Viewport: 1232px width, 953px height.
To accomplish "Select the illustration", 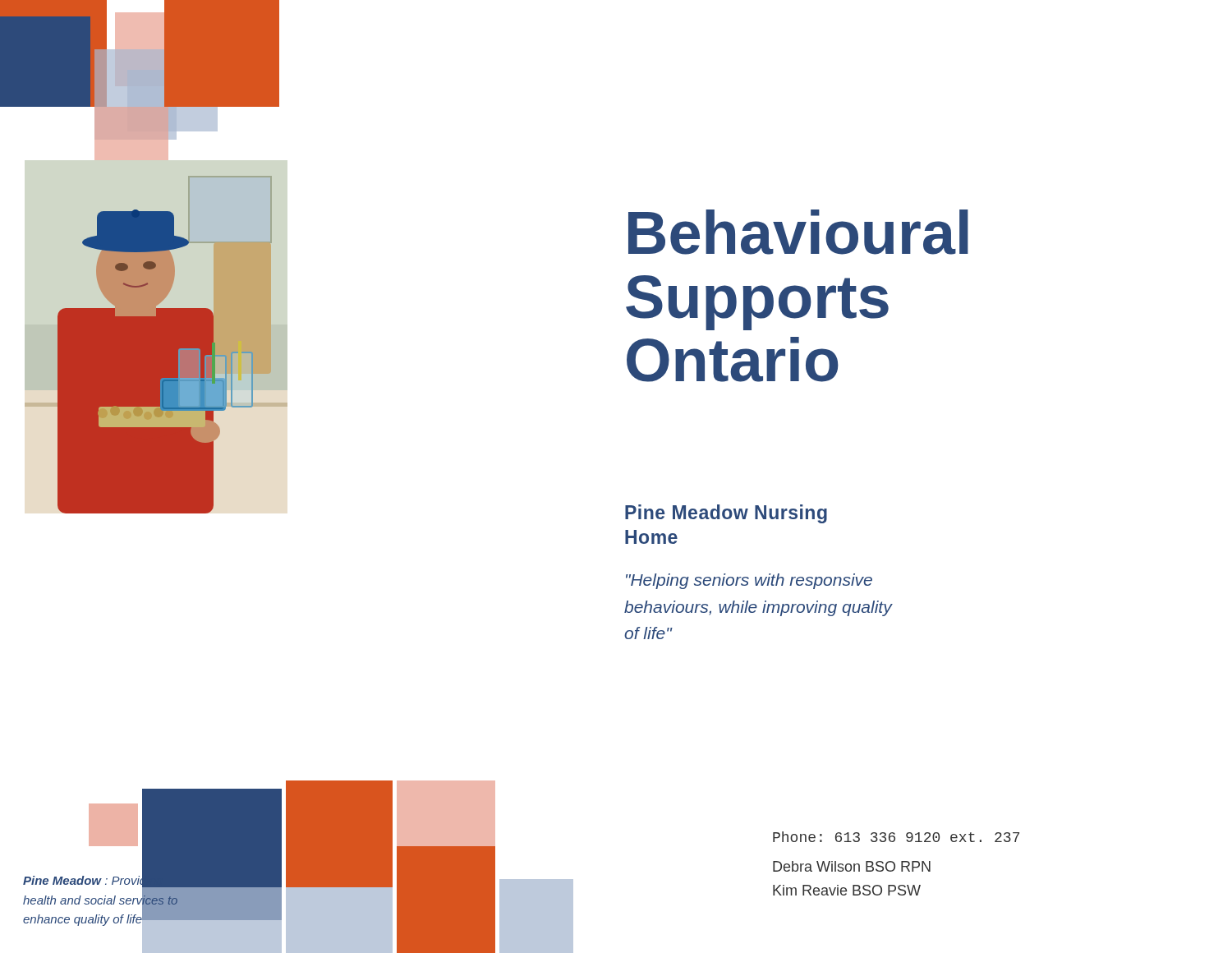I will pyautogui.click(x=329, y=863).
